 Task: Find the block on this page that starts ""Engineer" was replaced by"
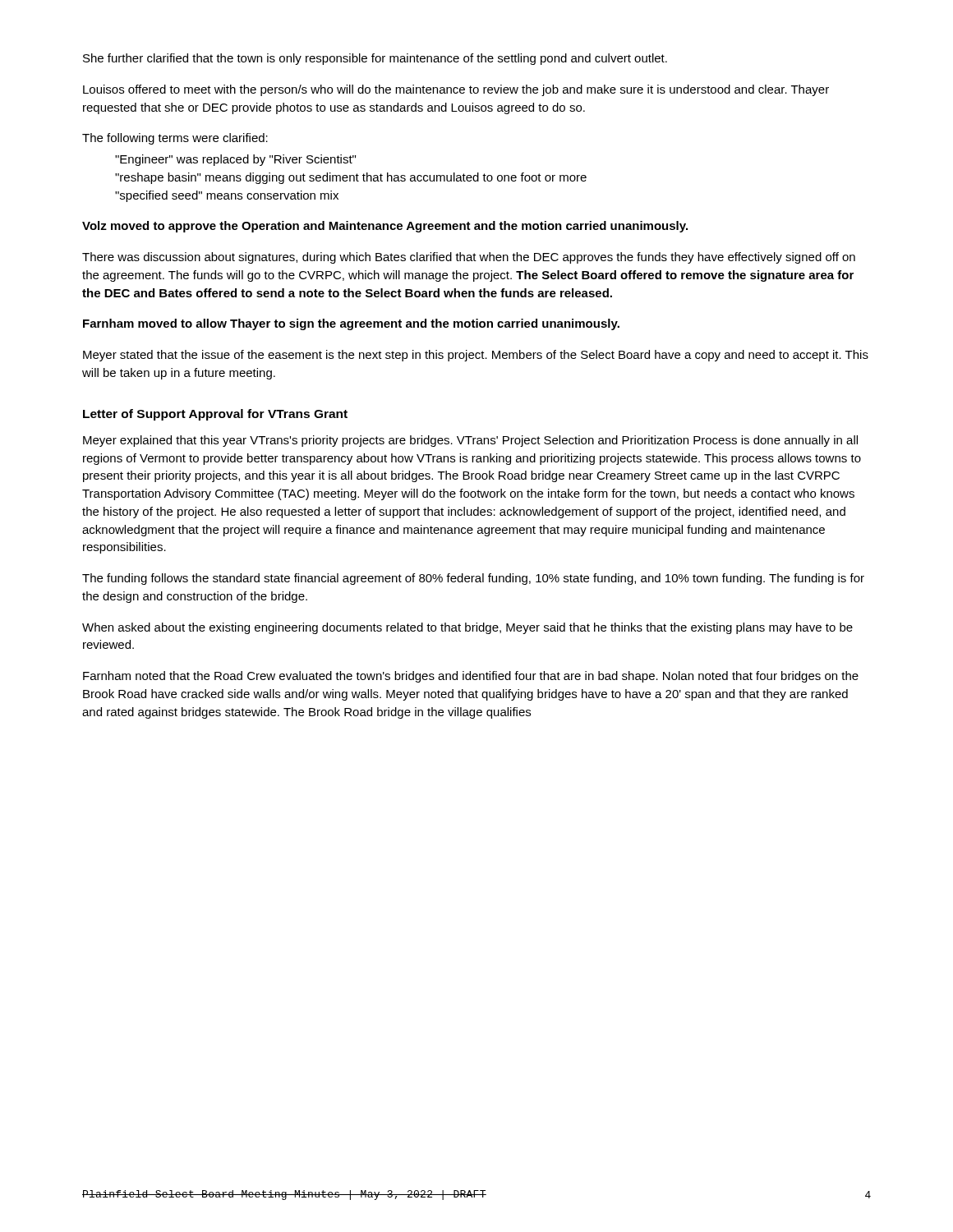[236, 159]
